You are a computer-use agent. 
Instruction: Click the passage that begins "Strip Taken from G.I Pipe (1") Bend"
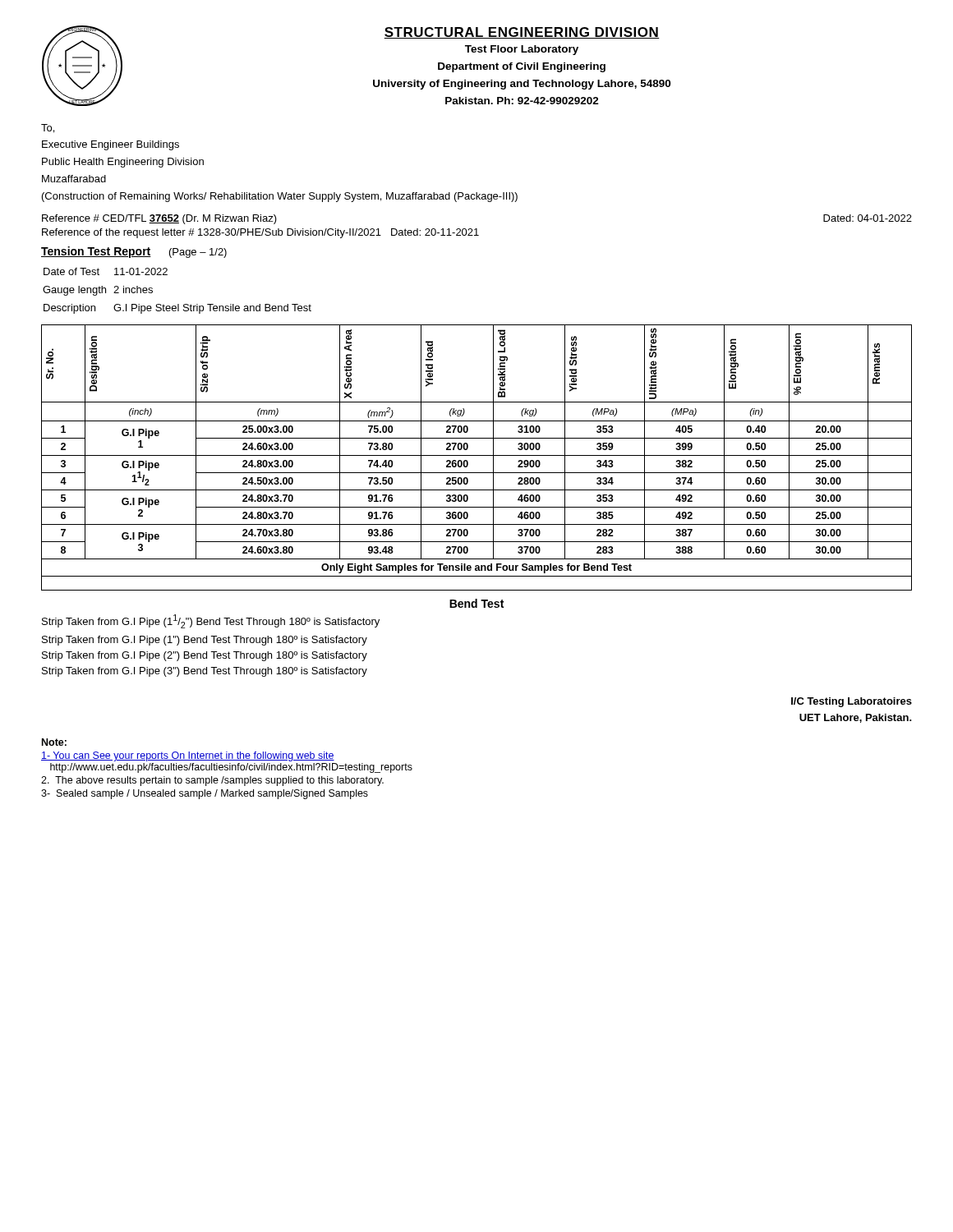point(204,640)
